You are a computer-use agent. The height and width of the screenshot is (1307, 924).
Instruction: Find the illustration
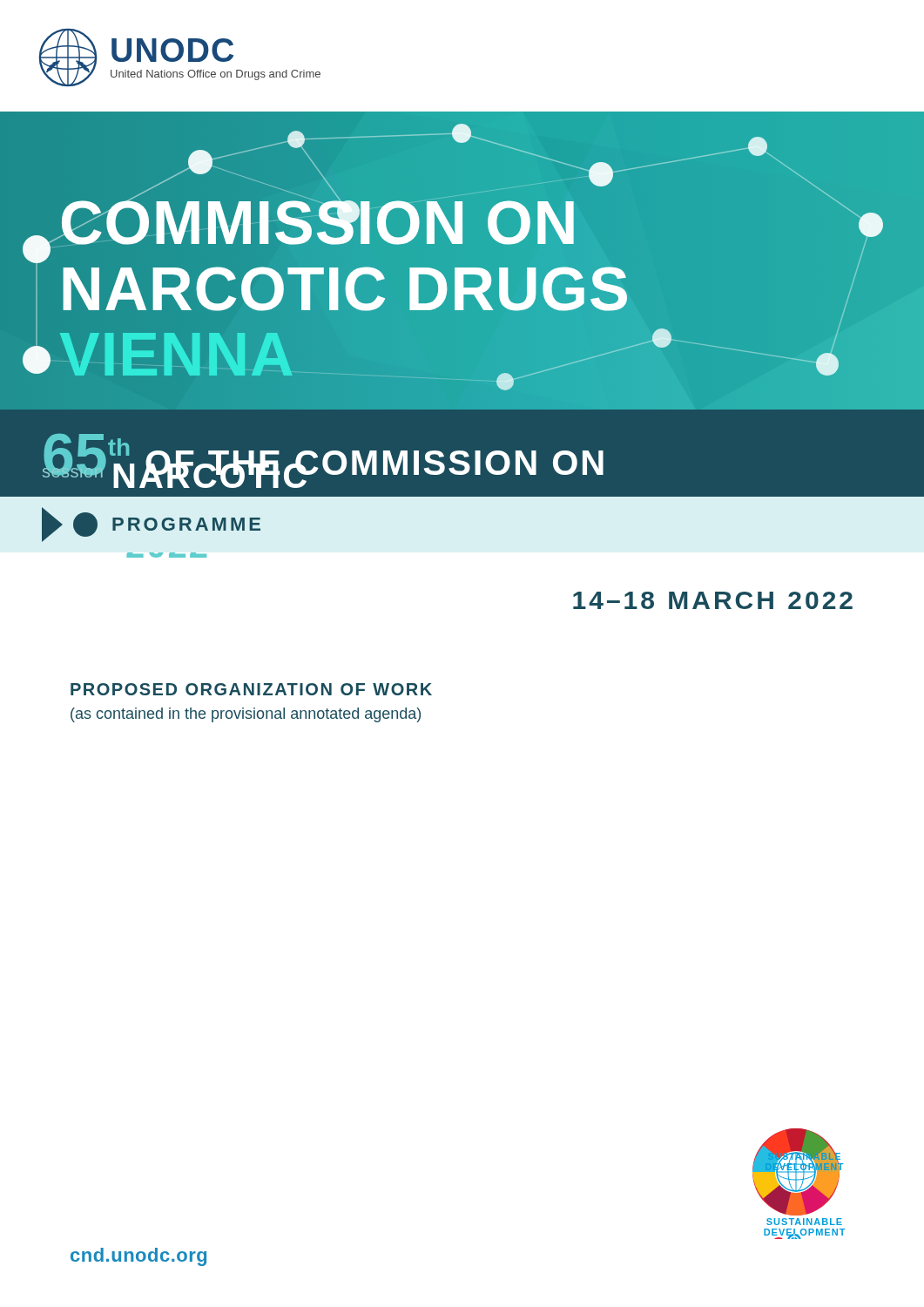tap(462, 261)
